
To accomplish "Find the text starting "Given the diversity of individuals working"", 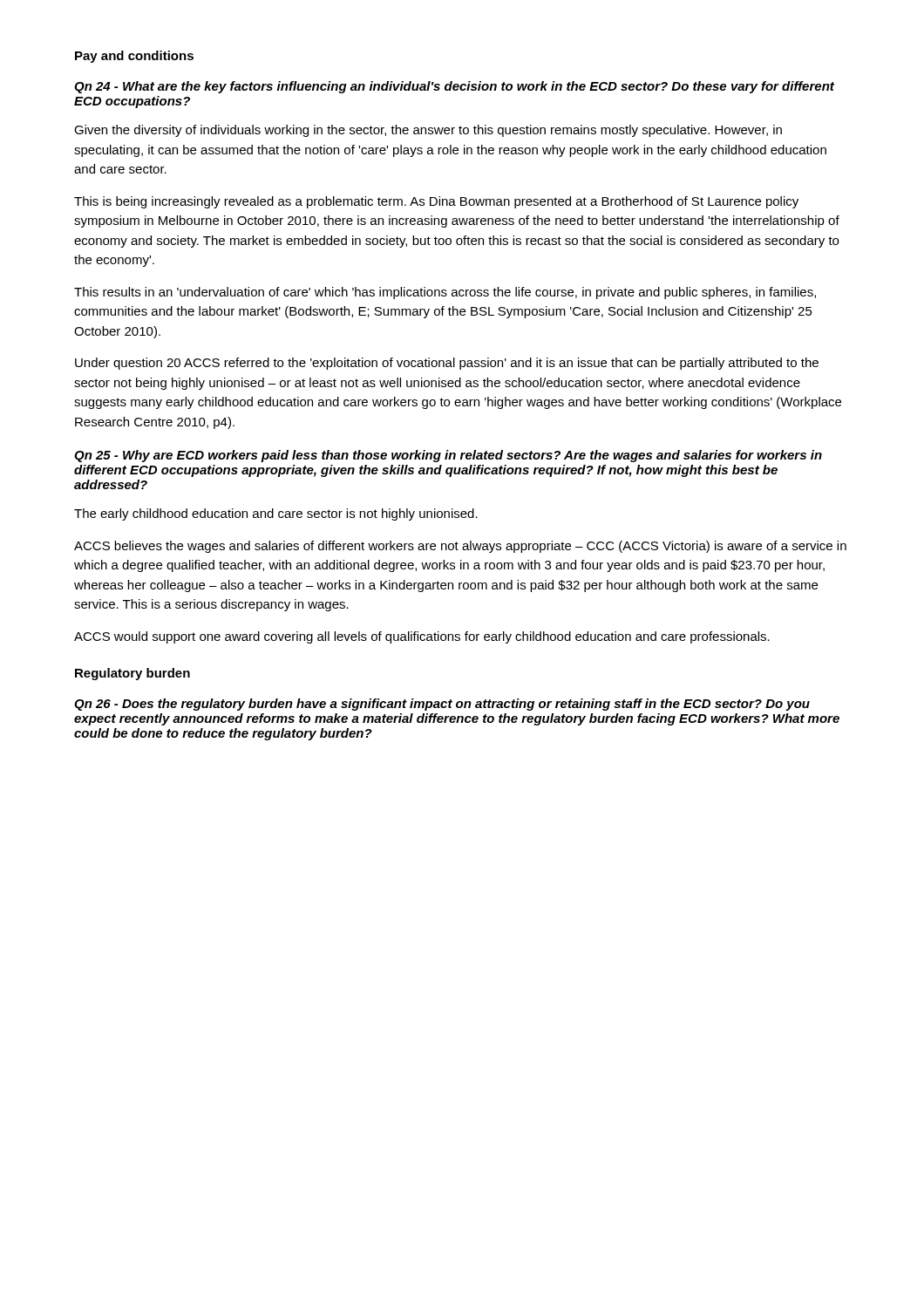I will [451, 149].
